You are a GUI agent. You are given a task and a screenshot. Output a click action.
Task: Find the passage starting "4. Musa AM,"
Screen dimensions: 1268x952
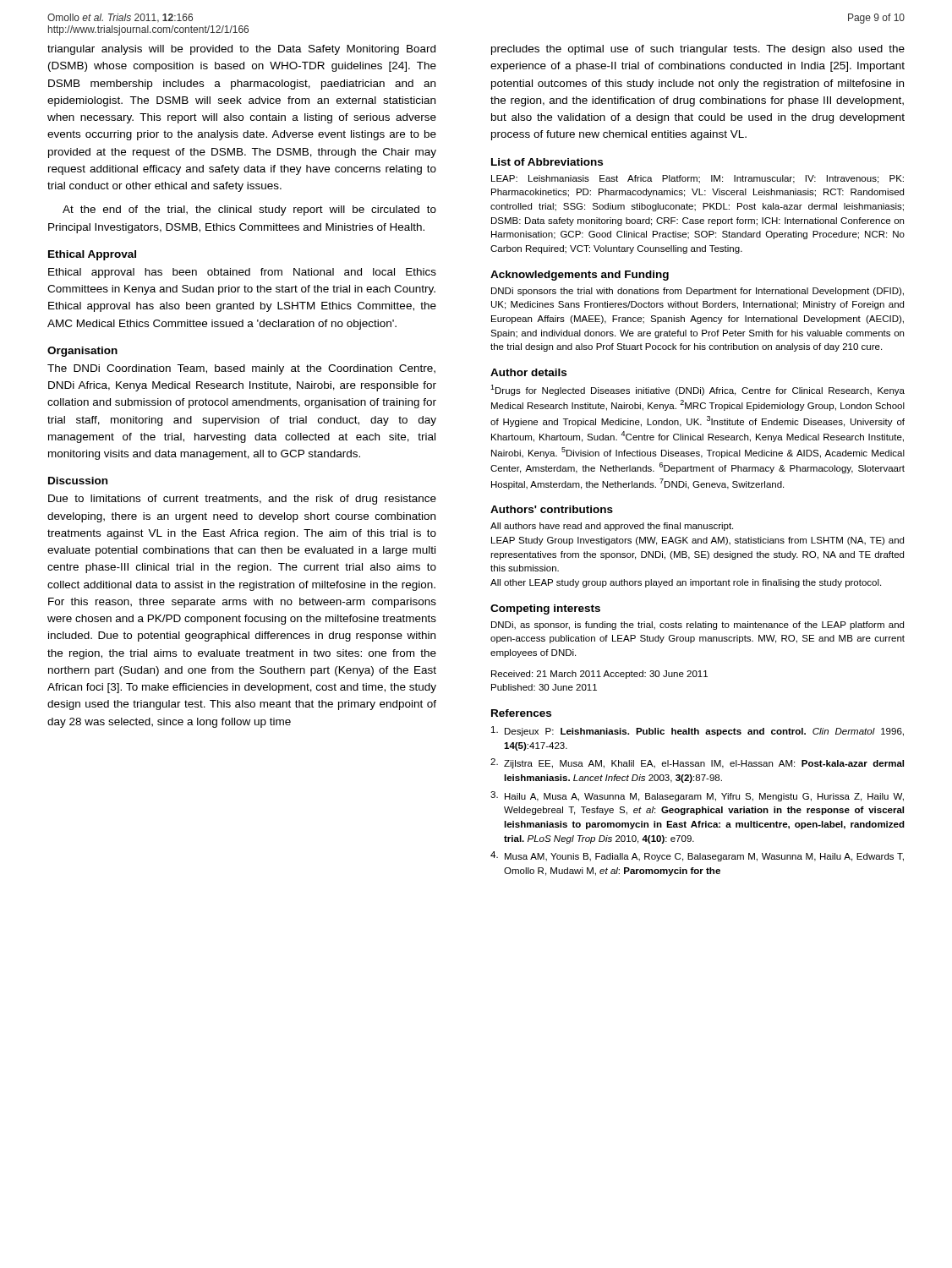pos(698,864)
